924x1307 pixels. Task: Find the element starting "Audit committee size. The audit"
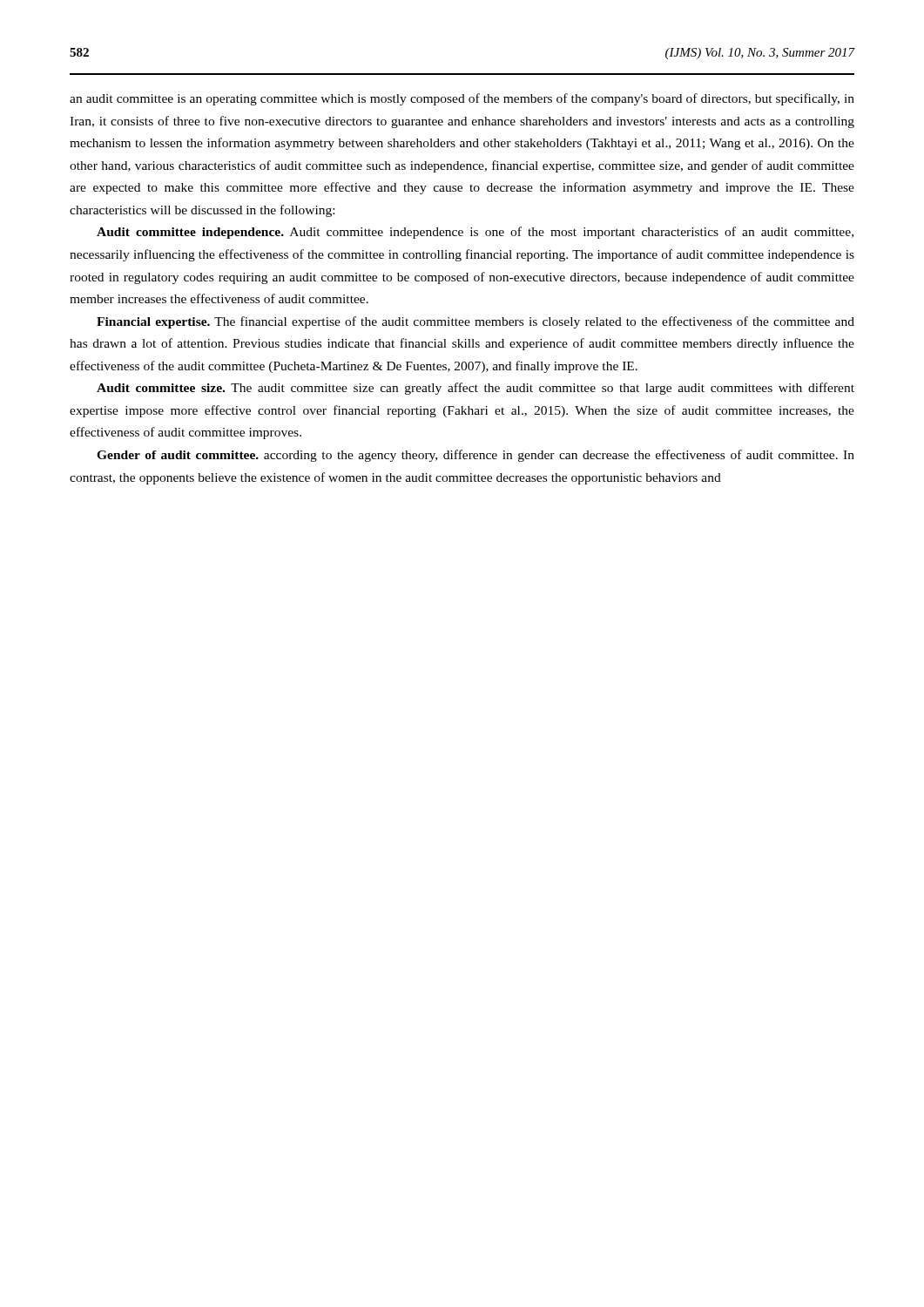point(462,410)
